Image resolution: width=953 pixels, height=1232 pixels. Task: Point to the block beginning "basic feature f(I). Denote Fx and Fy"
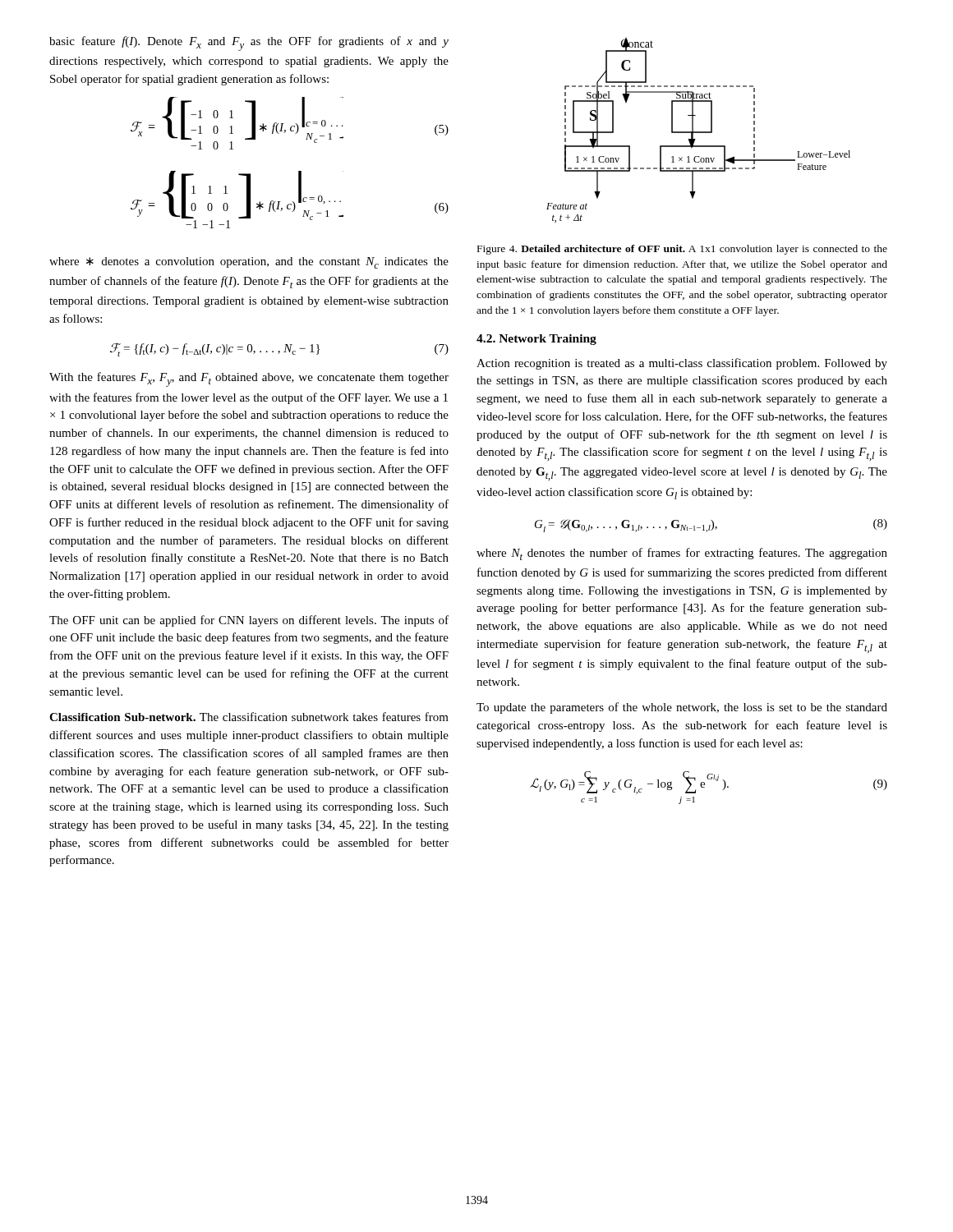pos(249,61)
